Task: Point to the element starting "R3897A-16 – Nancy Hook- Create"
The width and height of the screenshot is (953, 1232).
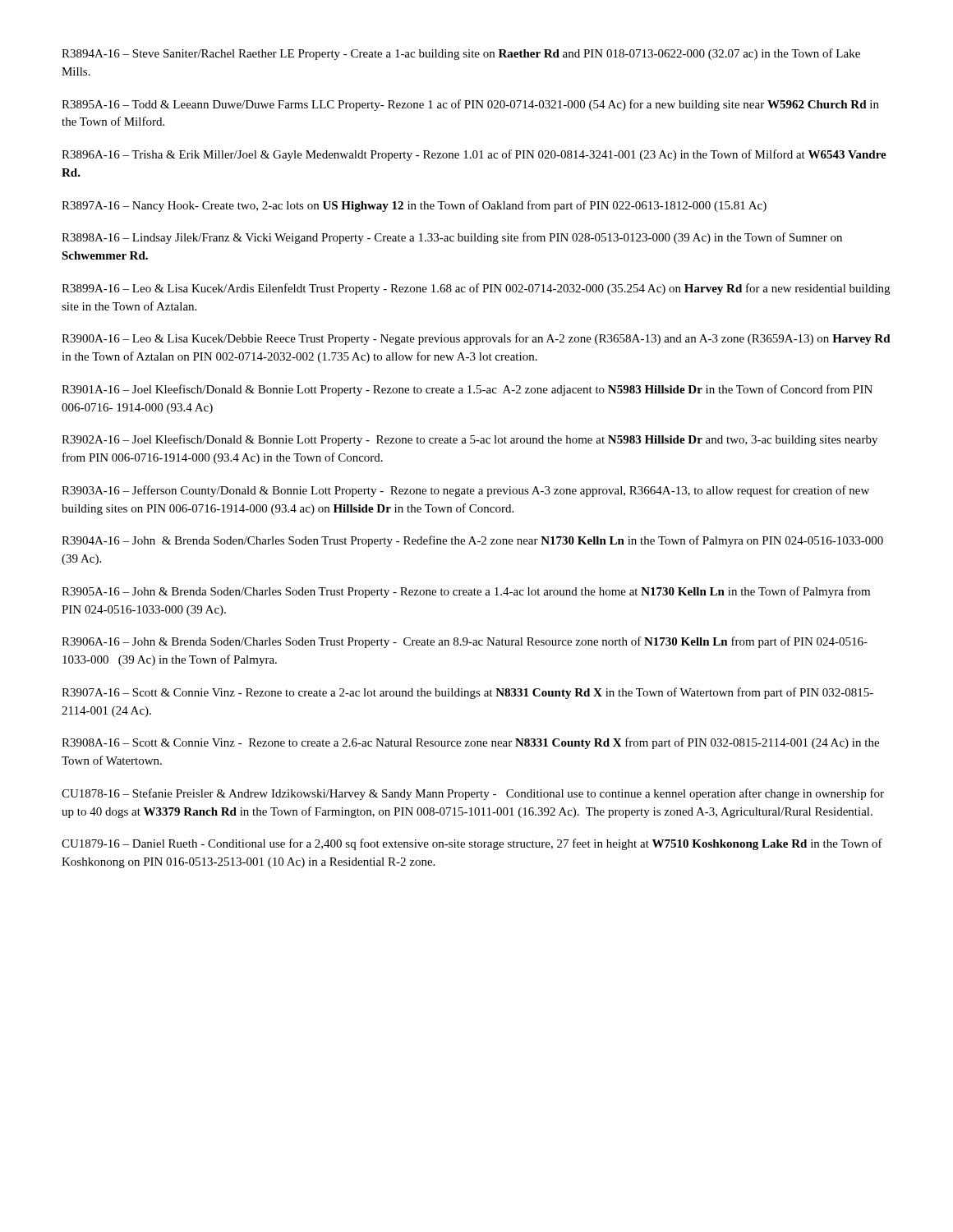Action: [414, 205]
